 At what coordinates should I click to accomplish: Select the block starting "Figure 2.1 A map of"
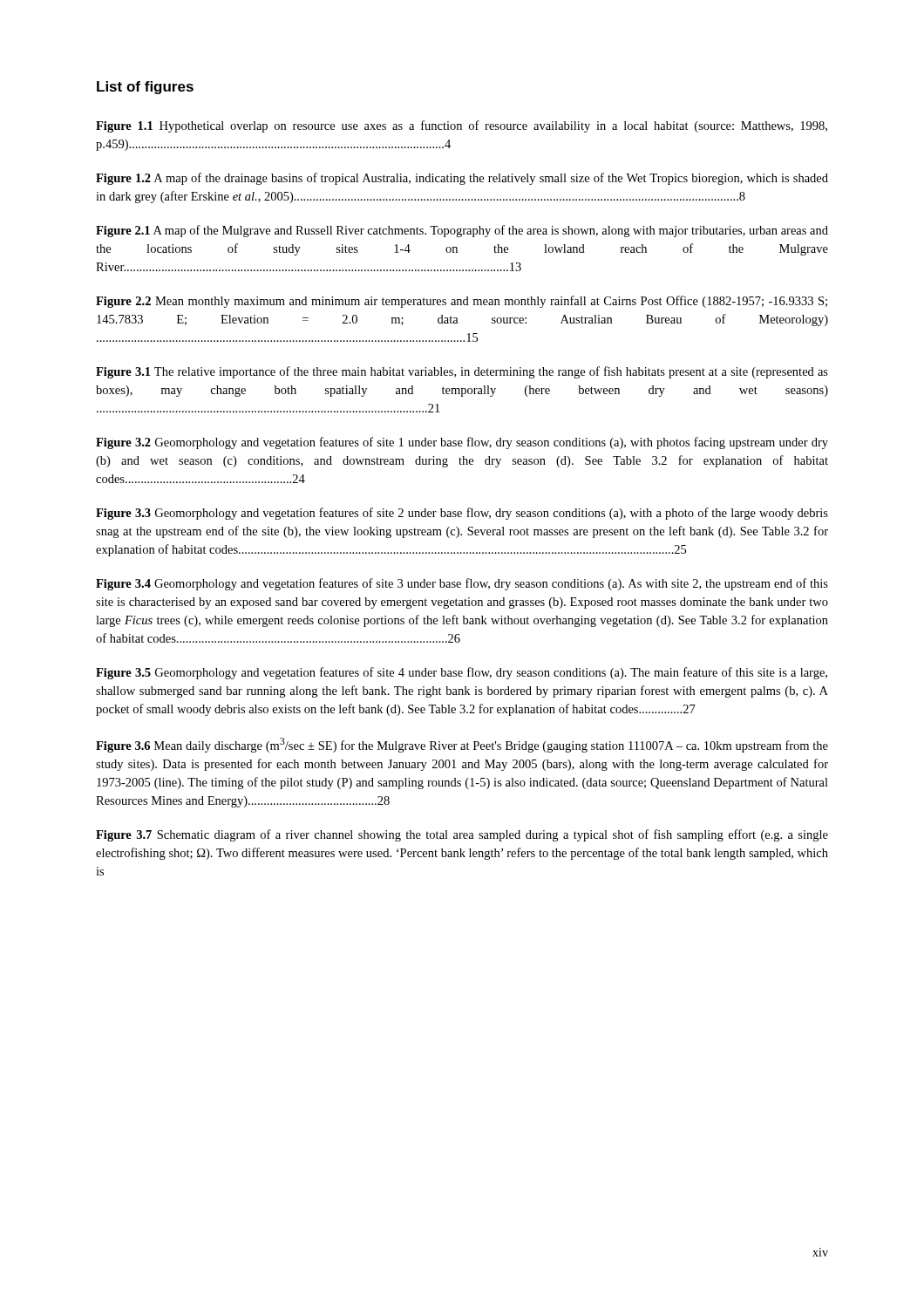pos(462,249)
